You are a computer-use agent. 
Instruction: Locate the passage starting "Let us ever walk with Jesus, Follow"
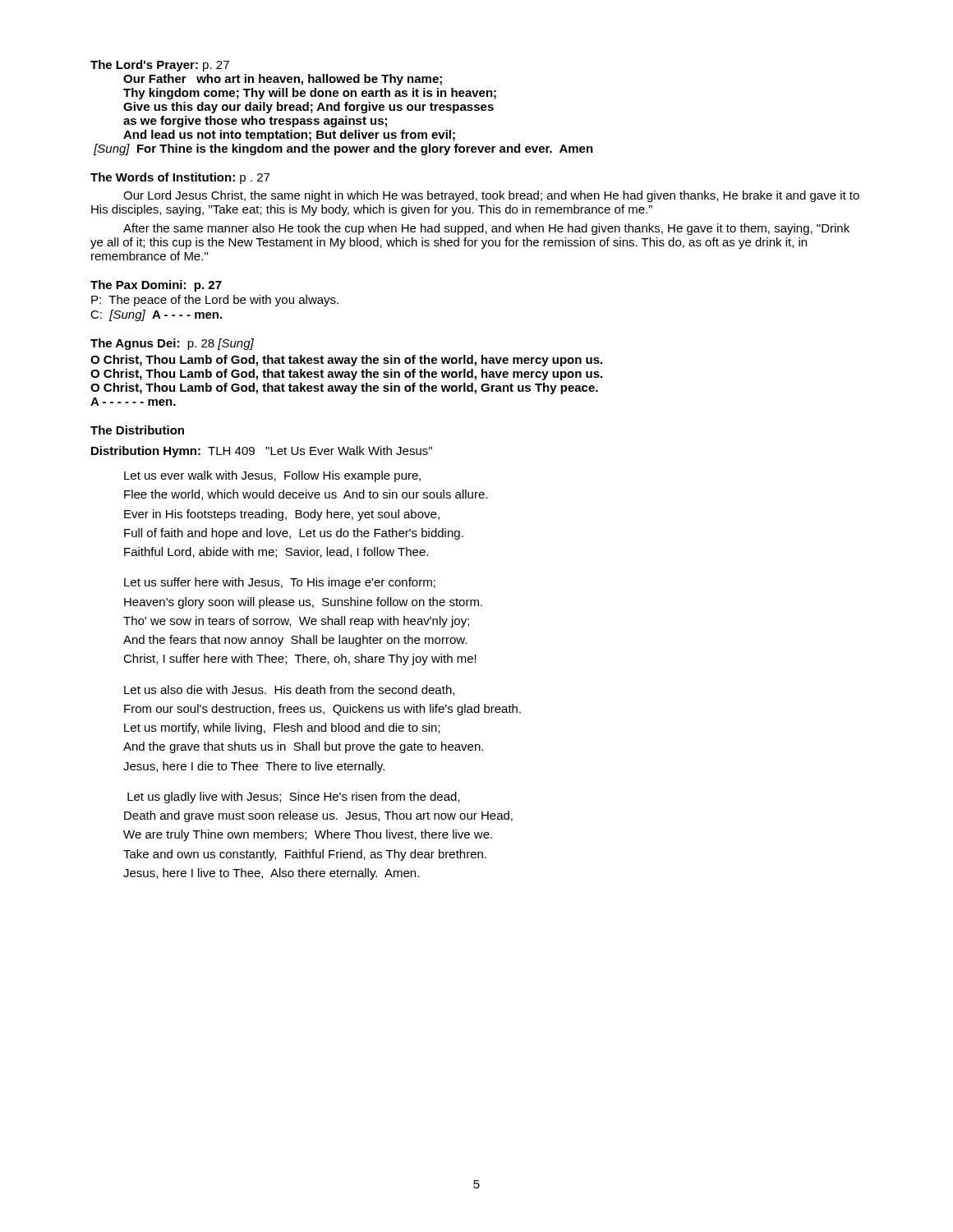(306, 513)
